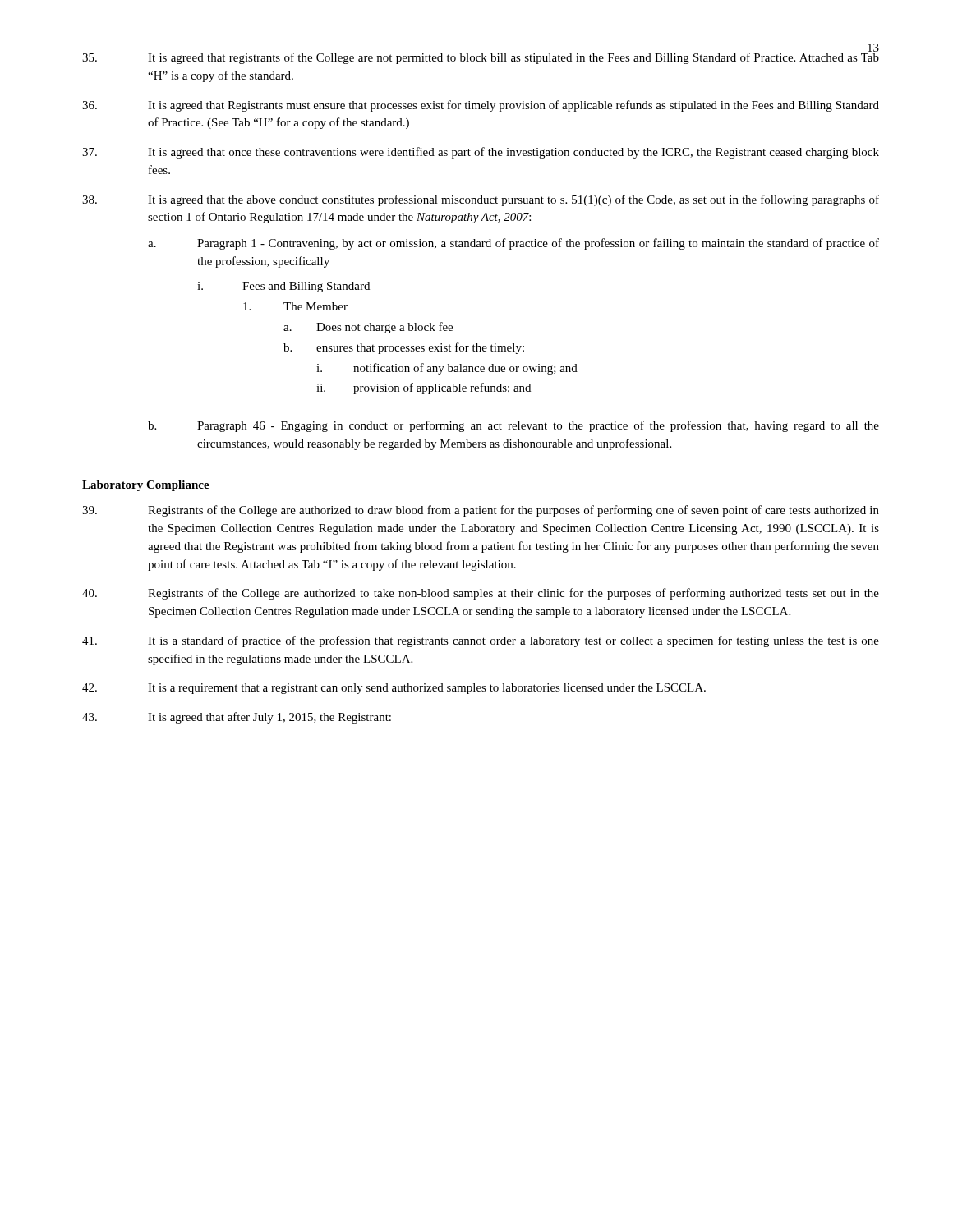953x1232 pixels.
Task: Find the region starting "37. It is agreed that once these"
Action: 481,162
